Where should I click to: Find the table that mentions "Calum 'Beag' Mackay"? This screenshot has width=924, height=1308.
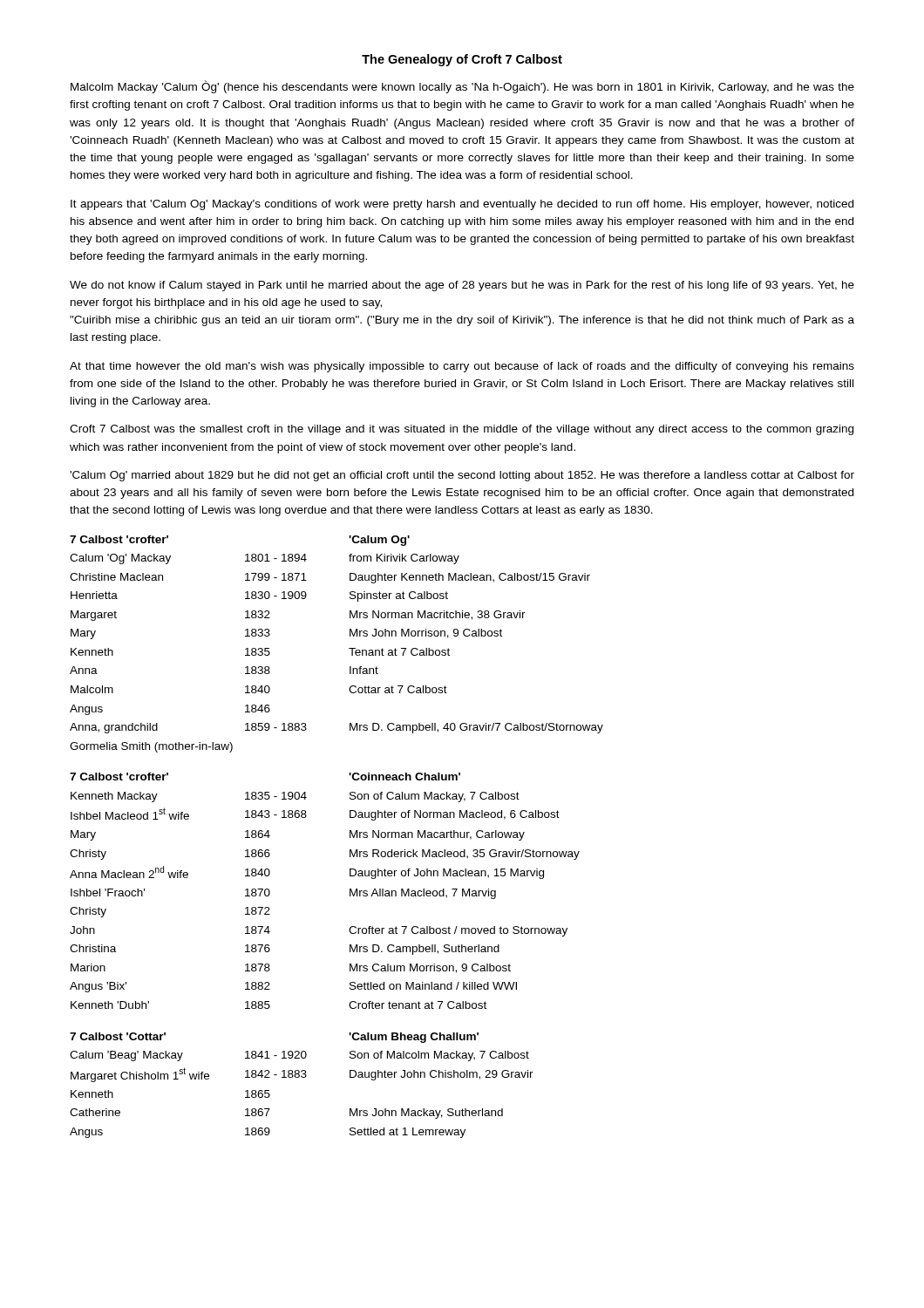tap(462, 1084)
